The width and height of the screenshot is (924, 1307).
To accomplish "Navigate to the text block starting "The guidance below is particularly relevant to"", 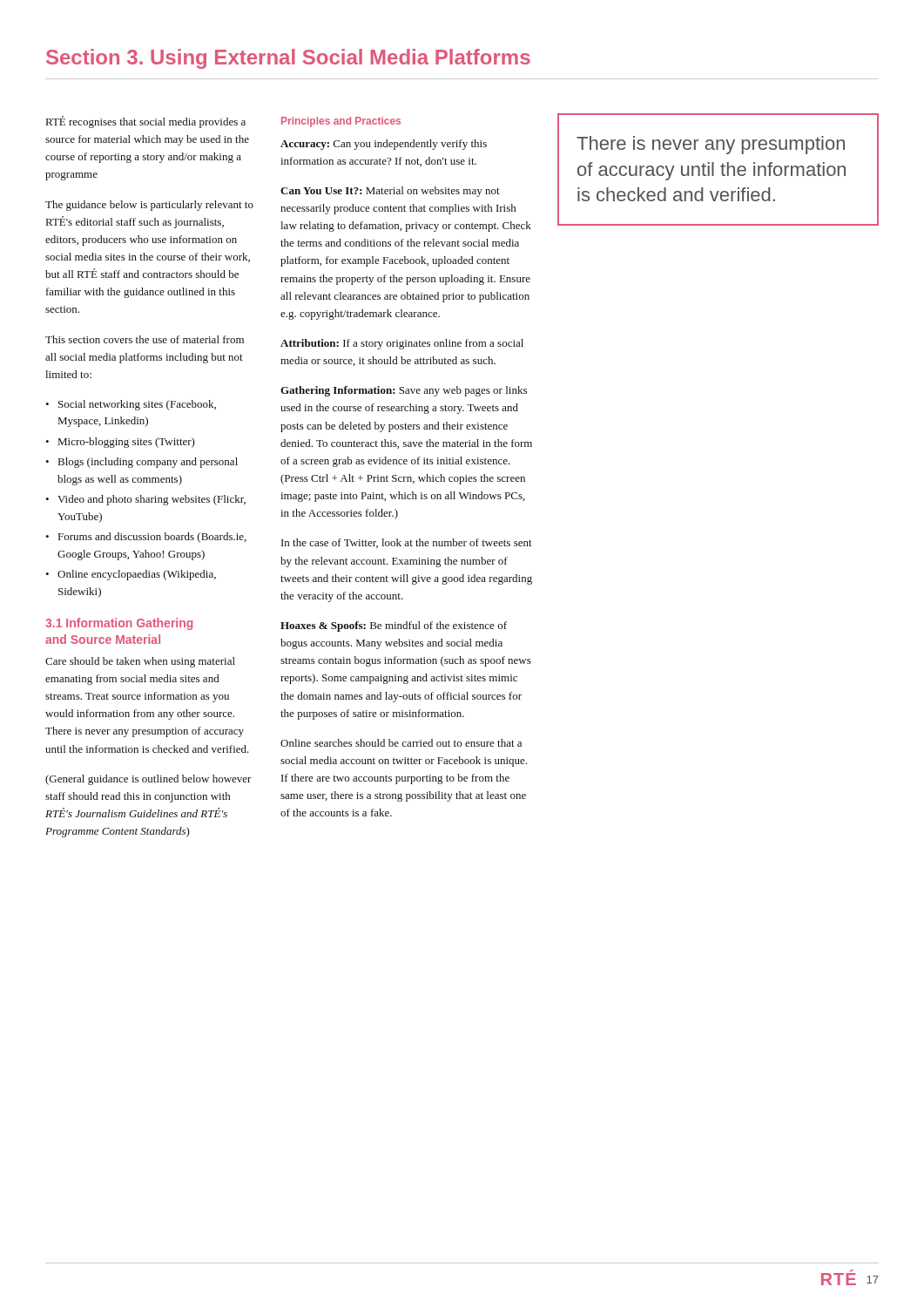I will (149, 257).
